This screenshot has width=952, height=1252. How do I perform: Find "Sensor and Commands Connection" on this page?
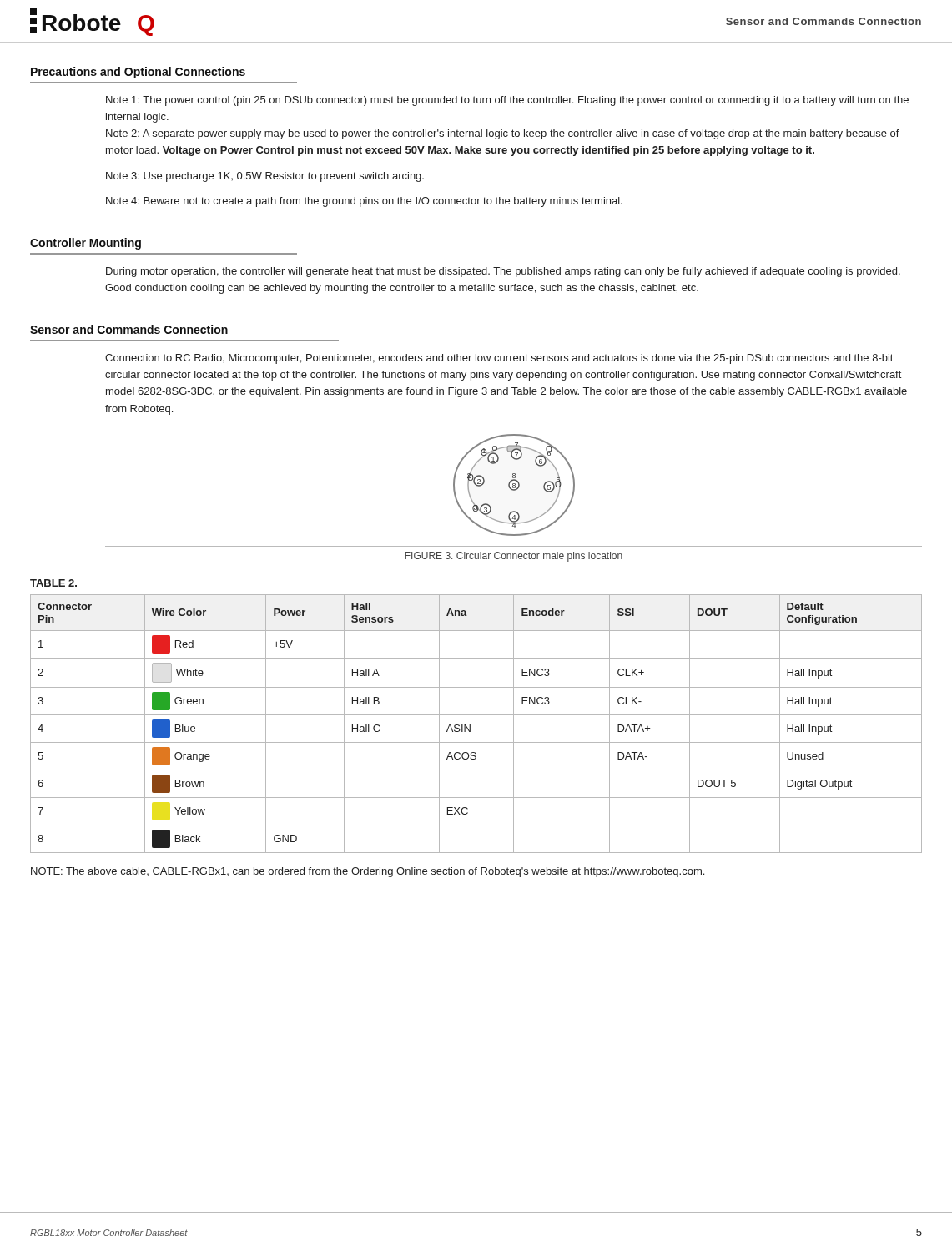tap(184, 332)
